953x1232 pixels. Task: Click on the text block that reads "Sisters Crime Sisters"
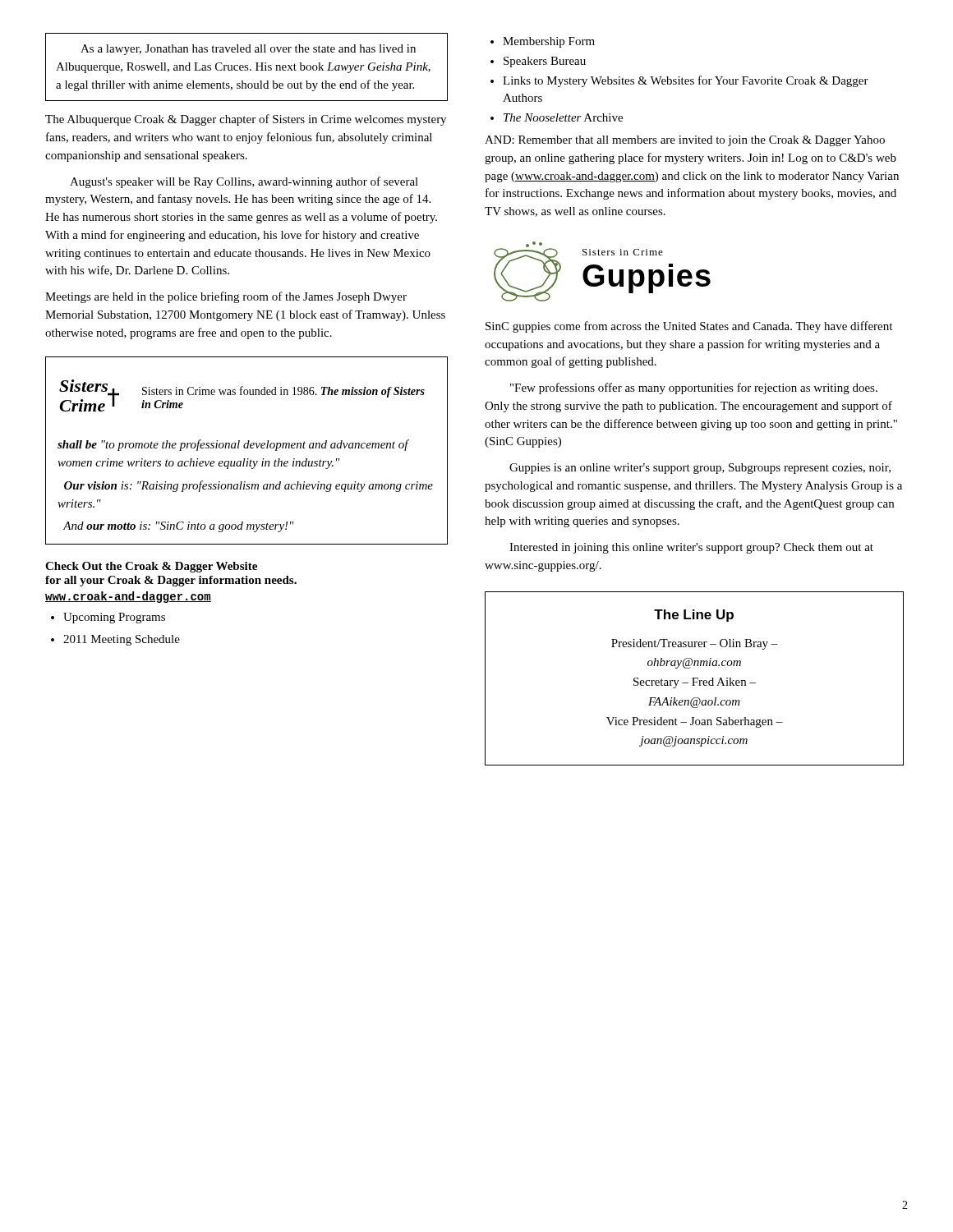(x=246, y=451)
